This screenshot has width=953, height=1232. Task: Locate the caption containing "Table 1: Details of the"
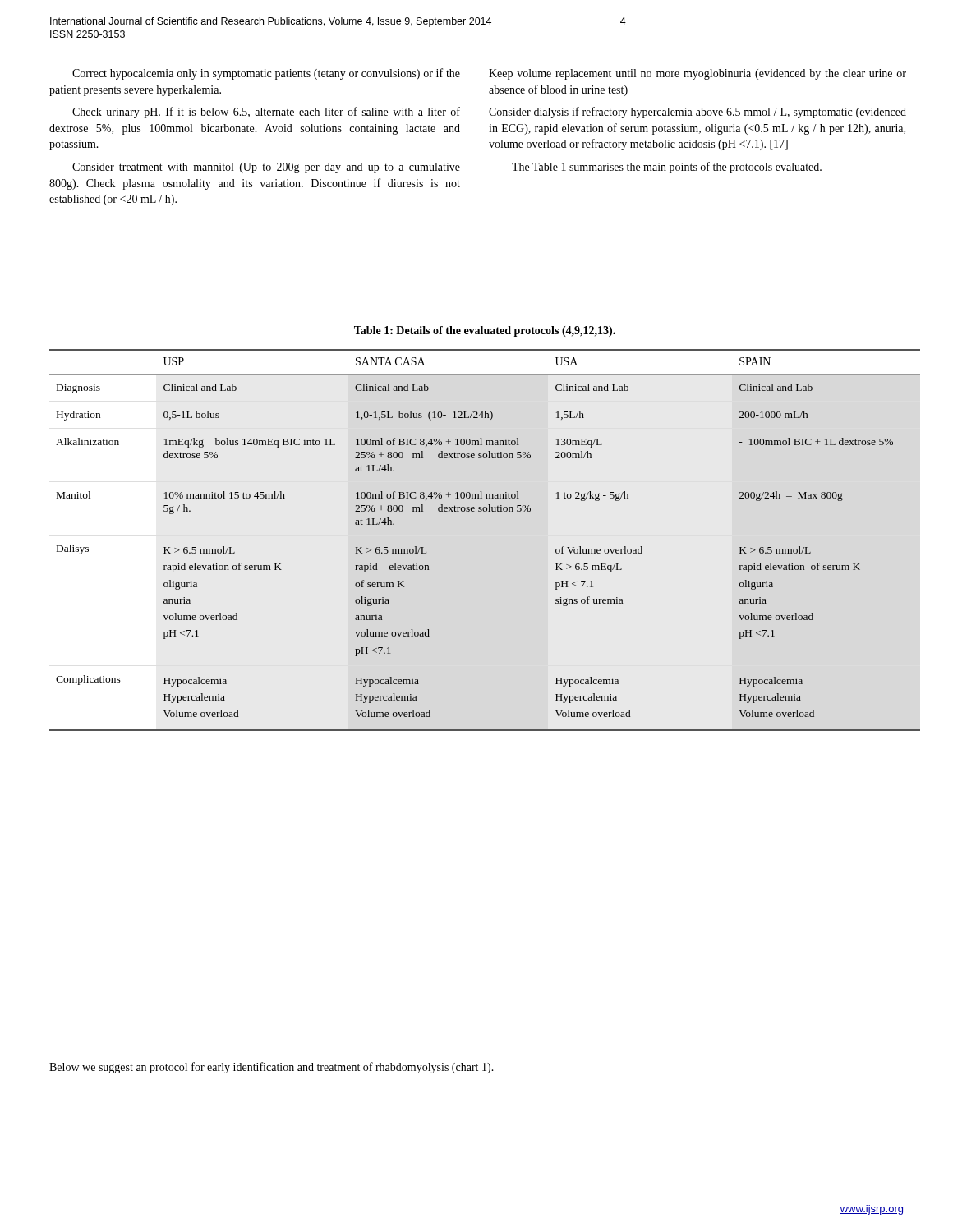[x=485, y=331]
